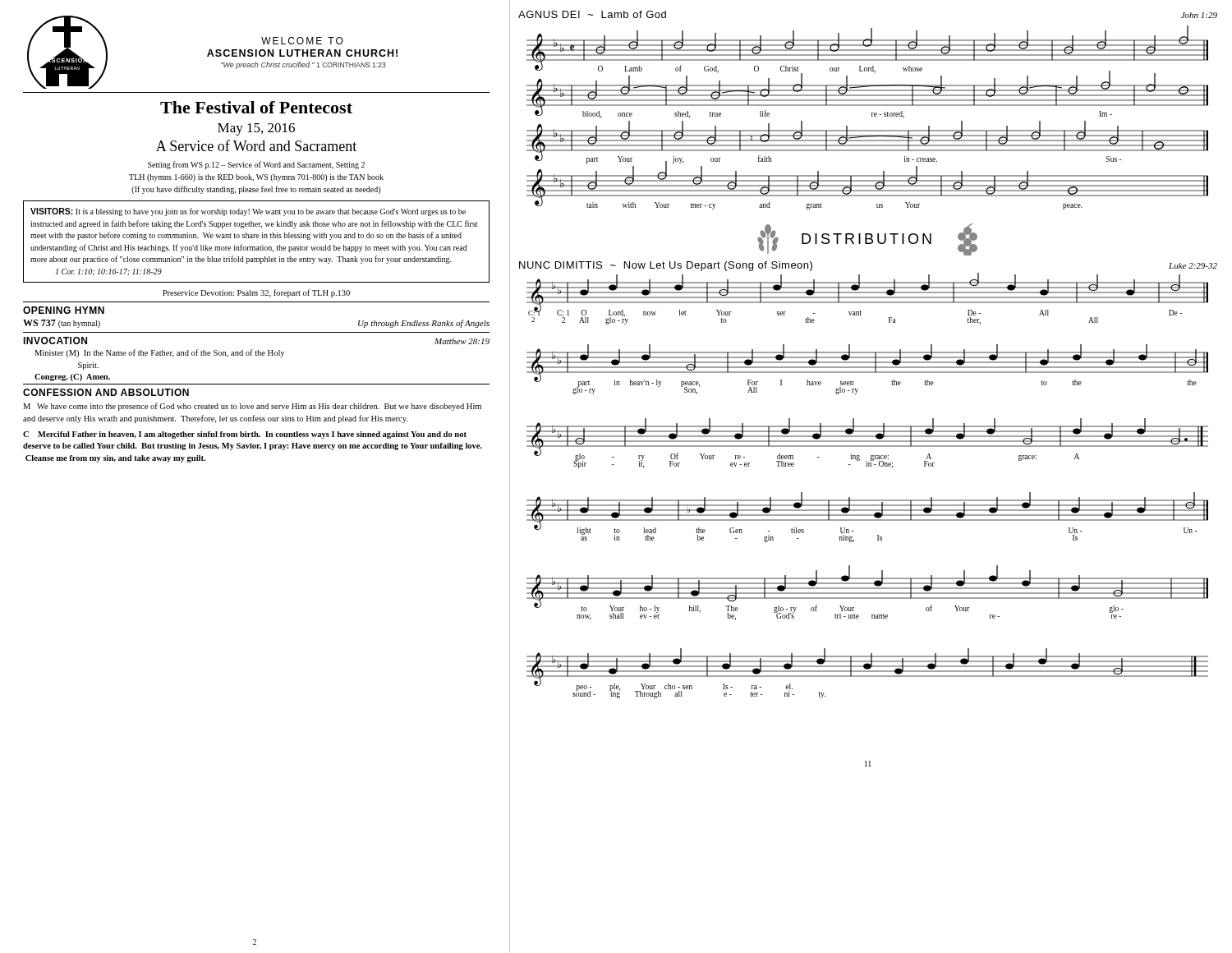The height and width of the screenshot is (953, 1232).
Task: Find the passage starting "A Service of Word and Sacrament"
Action: 256,146
